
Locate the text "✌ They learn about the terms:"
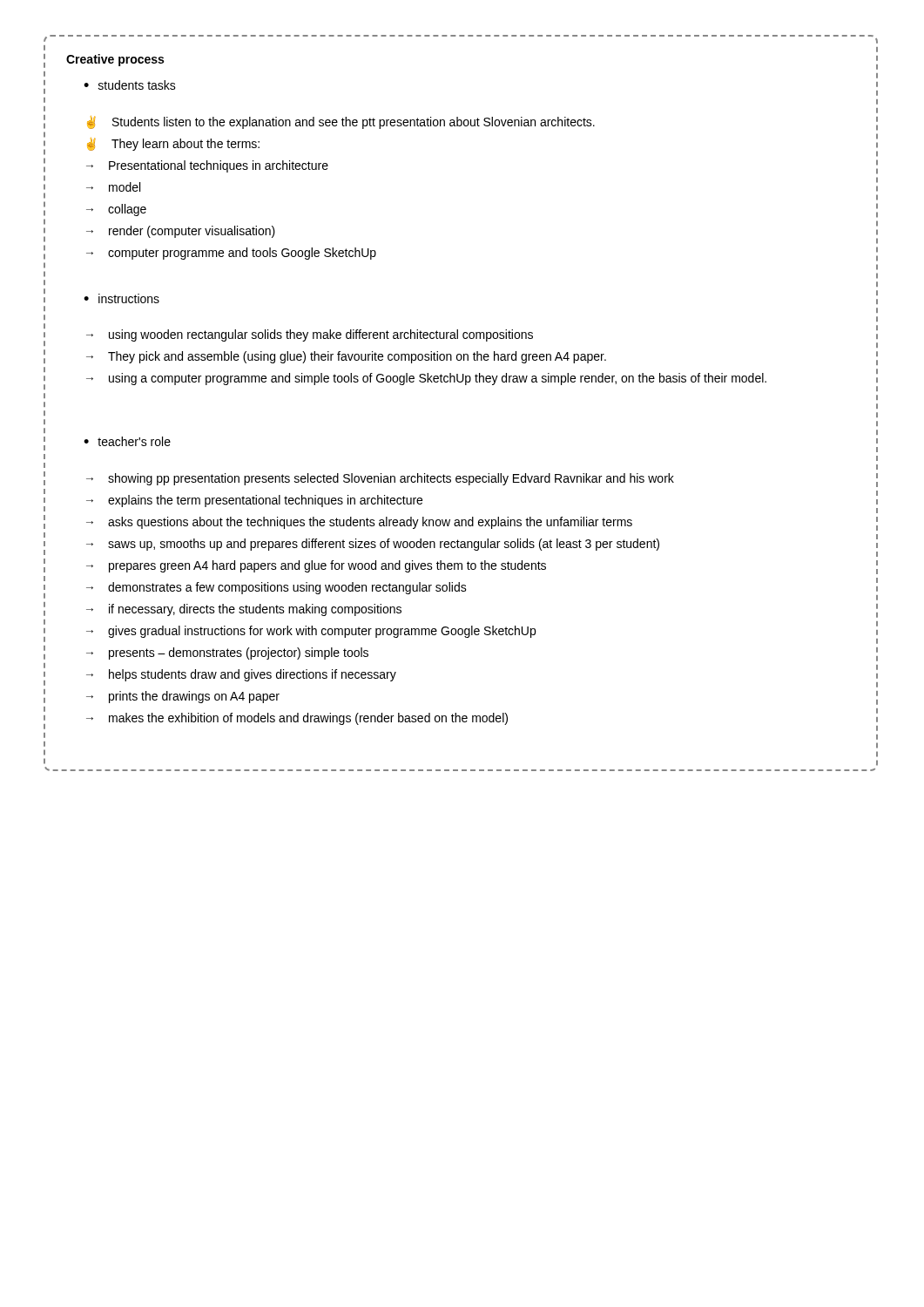point(172,144)
